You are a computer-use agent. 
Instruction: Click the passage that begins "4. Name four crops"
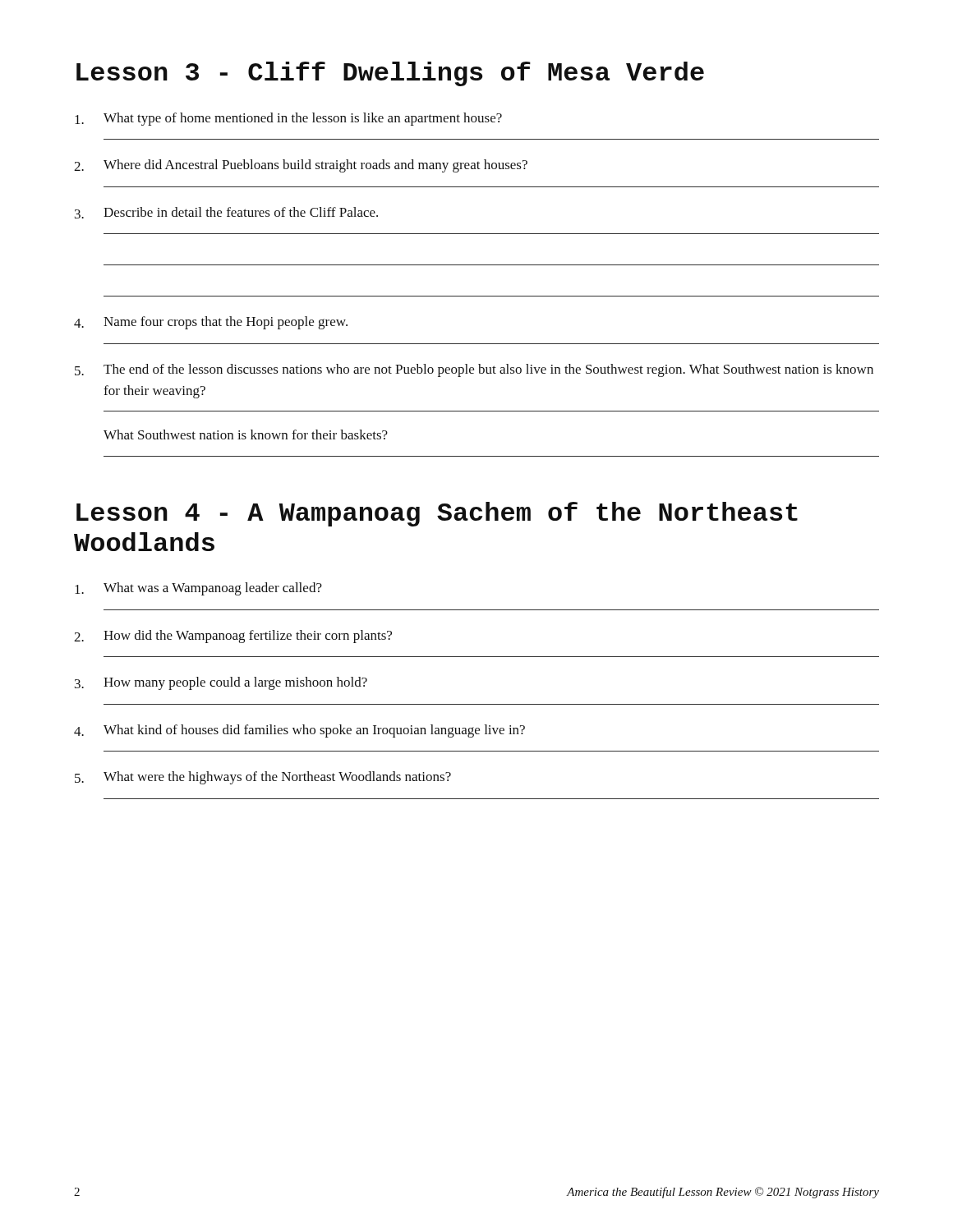point(211,323)
